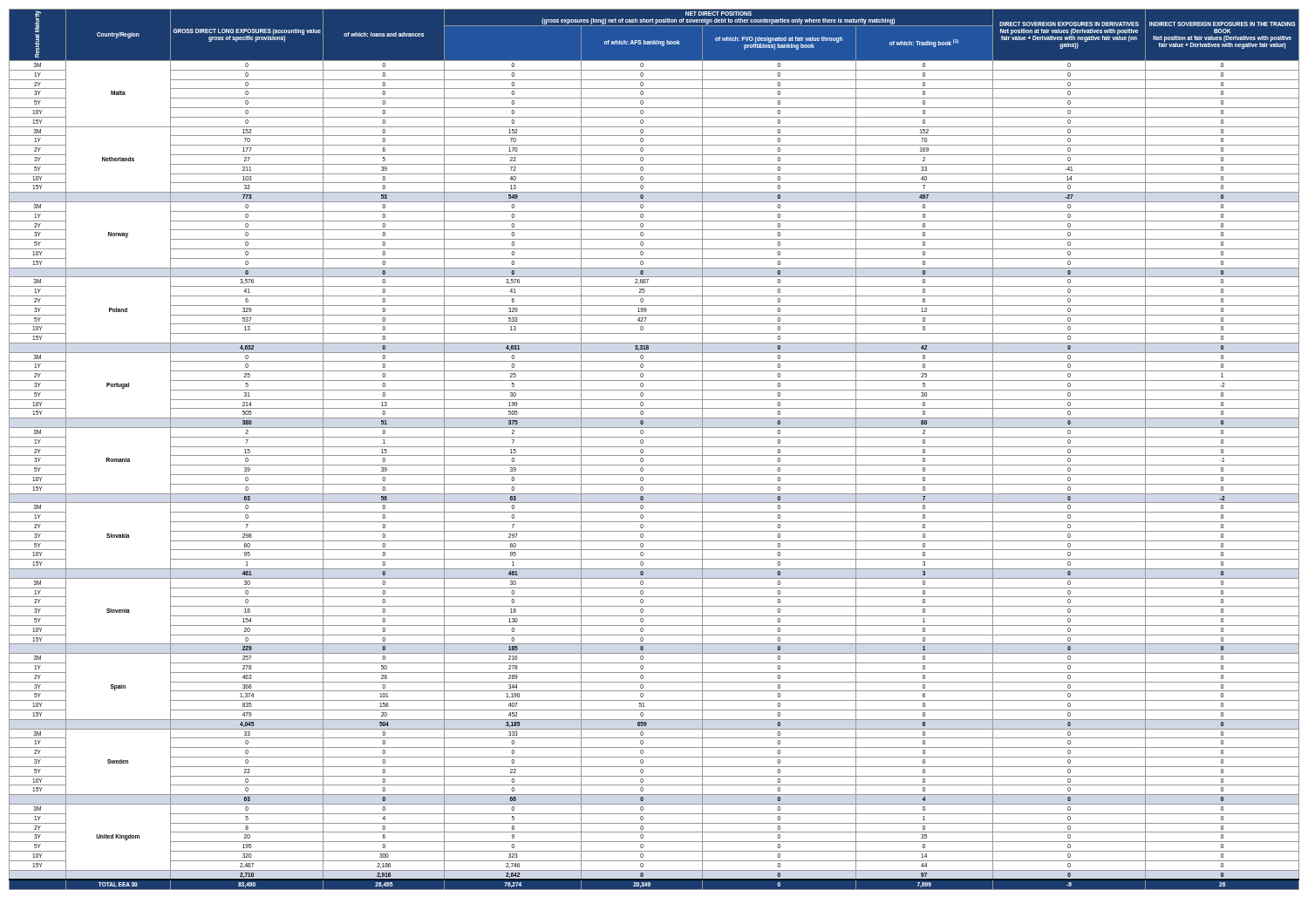Viewport: 1308px width, 924px height.
Task: Locate the table with the text "United Kingdom"
Action: 654,449
